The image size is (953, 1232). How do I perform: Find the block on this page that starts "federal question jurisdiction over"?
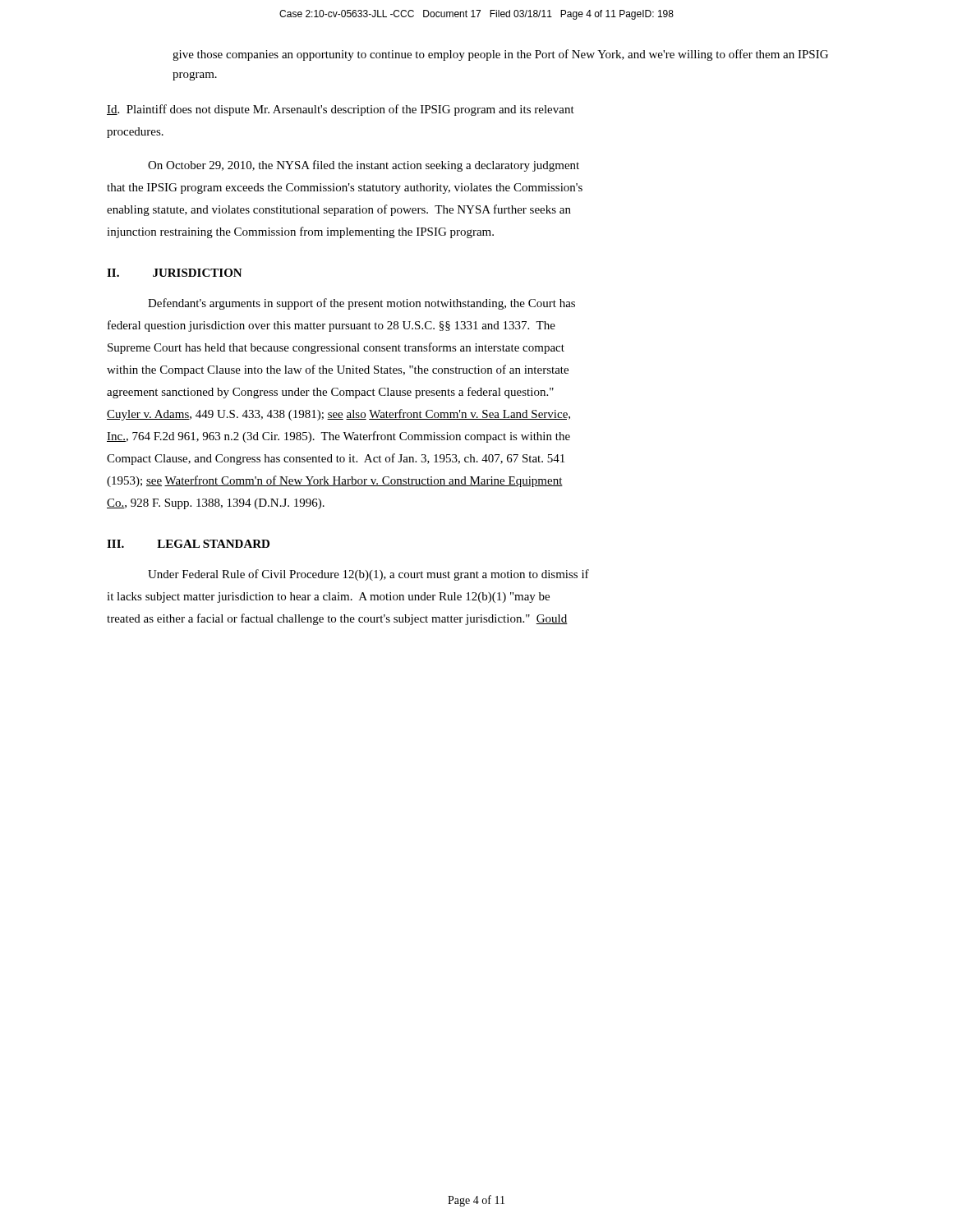(x=331, y=325)
